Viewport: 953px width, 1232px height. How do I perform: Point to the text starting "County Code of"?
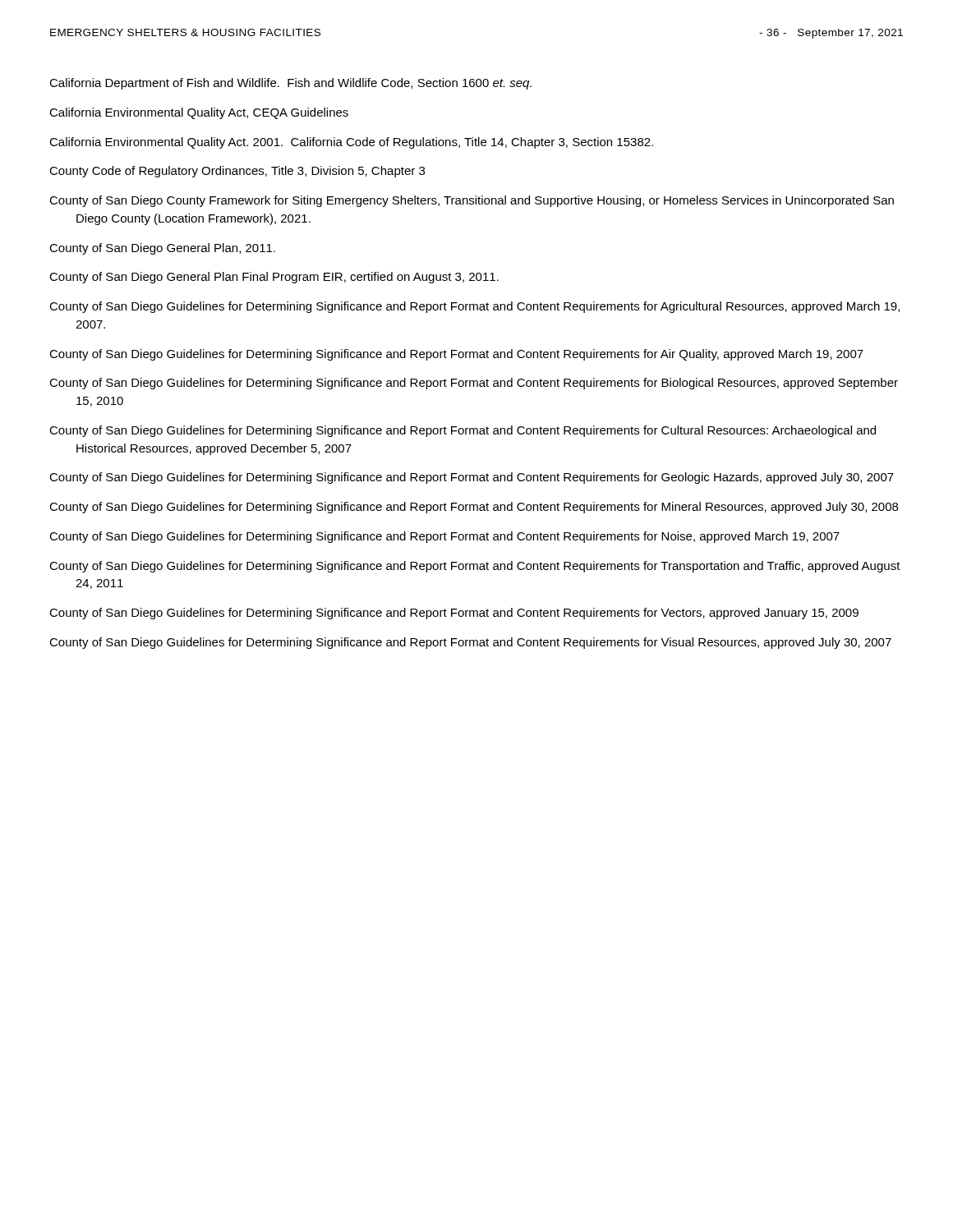(237, 171)
